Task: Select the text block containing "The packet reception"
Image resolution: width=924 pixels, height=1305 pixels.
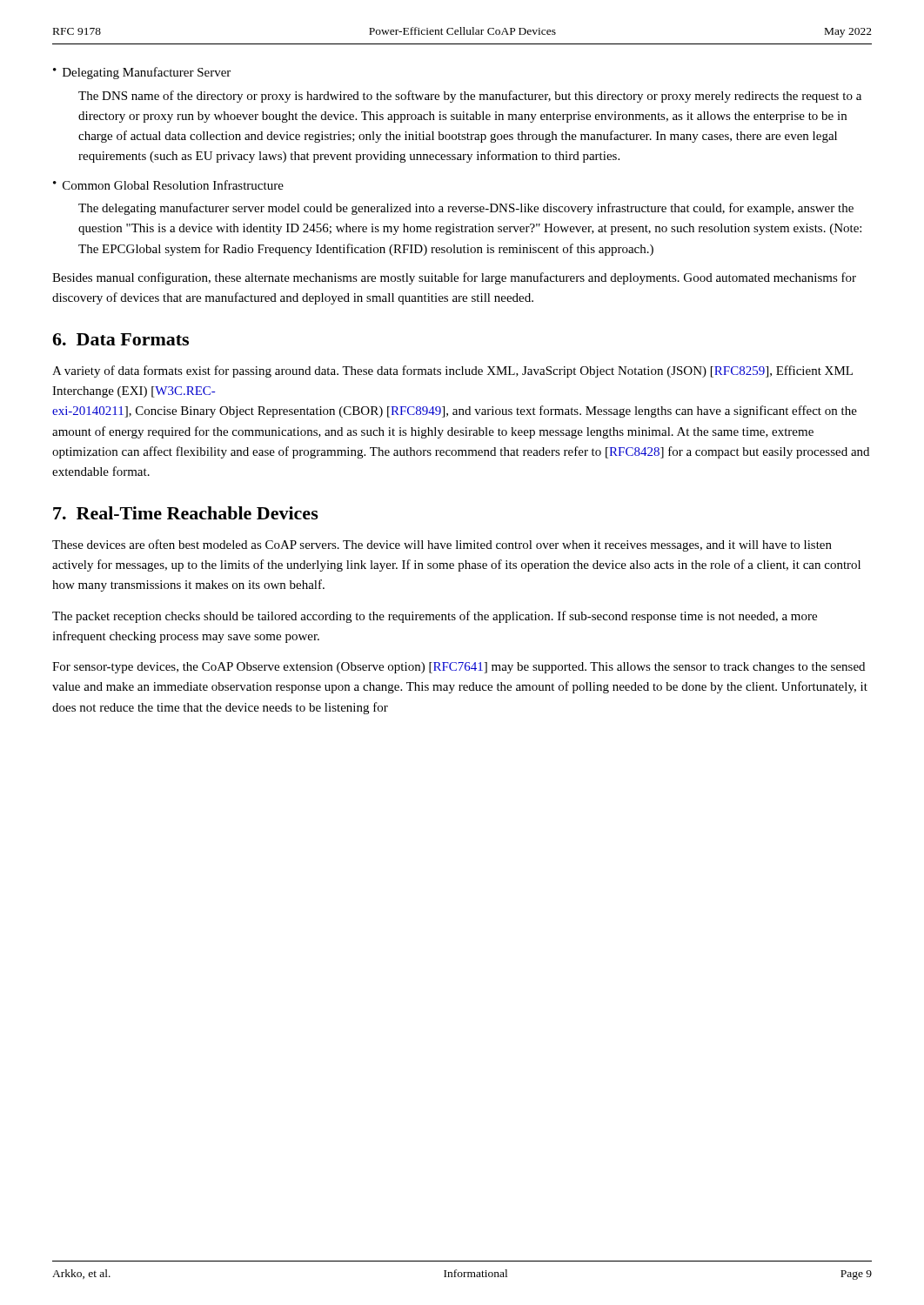Action: pyautogui.click(x=435, y=626)
